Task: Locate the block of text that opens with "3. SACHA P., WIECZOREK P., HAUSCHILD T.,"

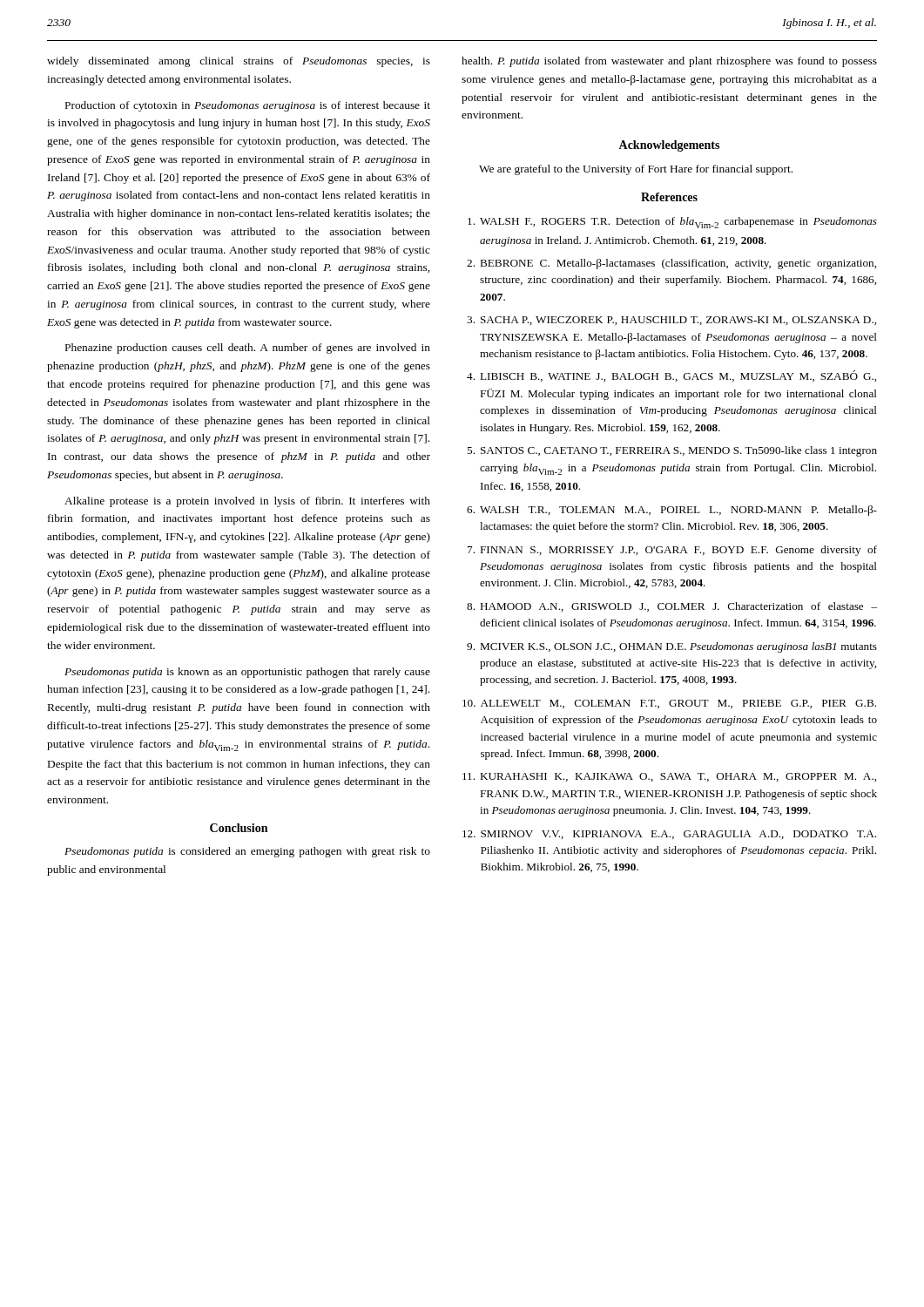Action: [669, 337]
